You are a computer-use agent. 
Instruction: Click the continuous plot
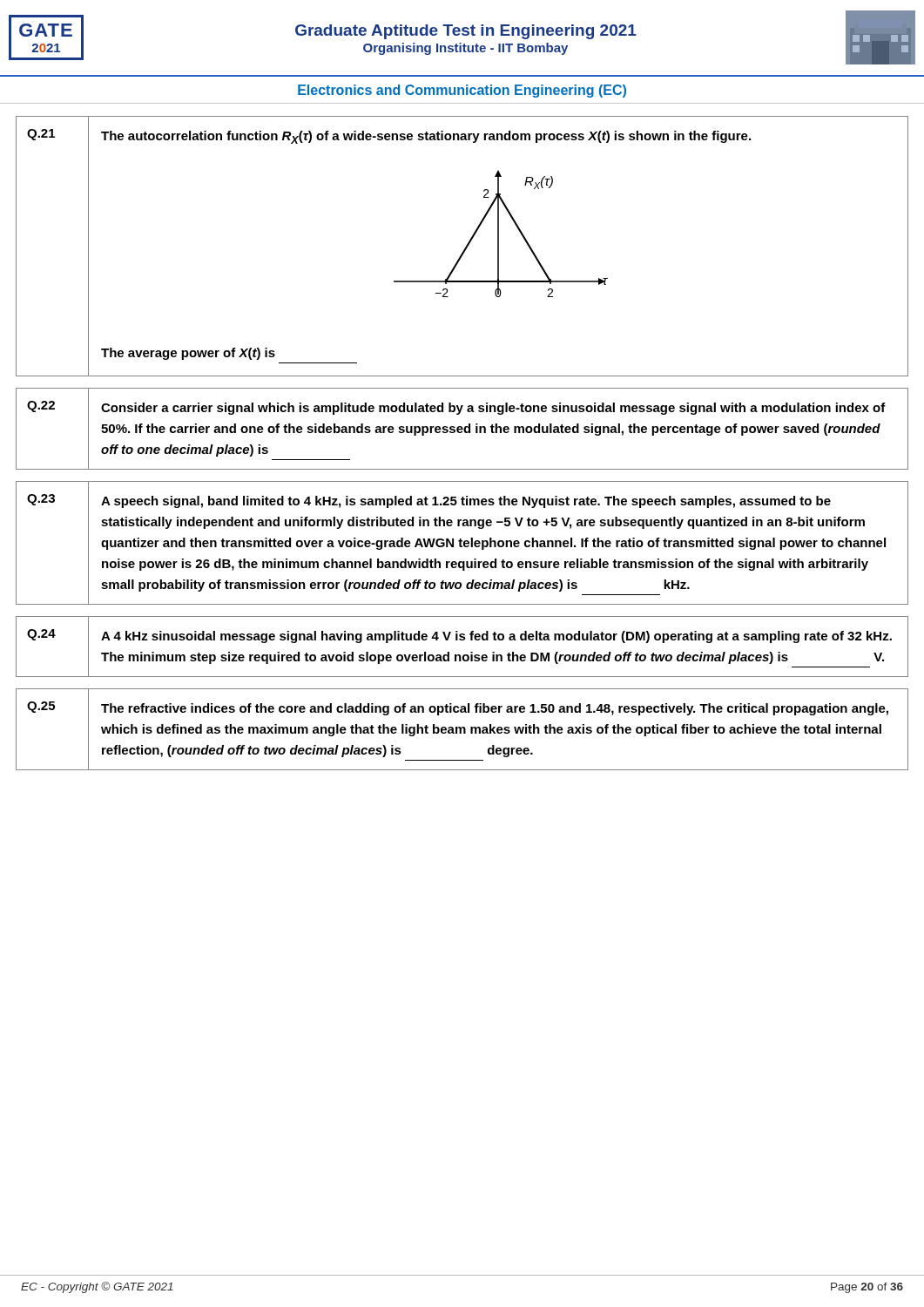pyautogui.click(x=498, y=247)
